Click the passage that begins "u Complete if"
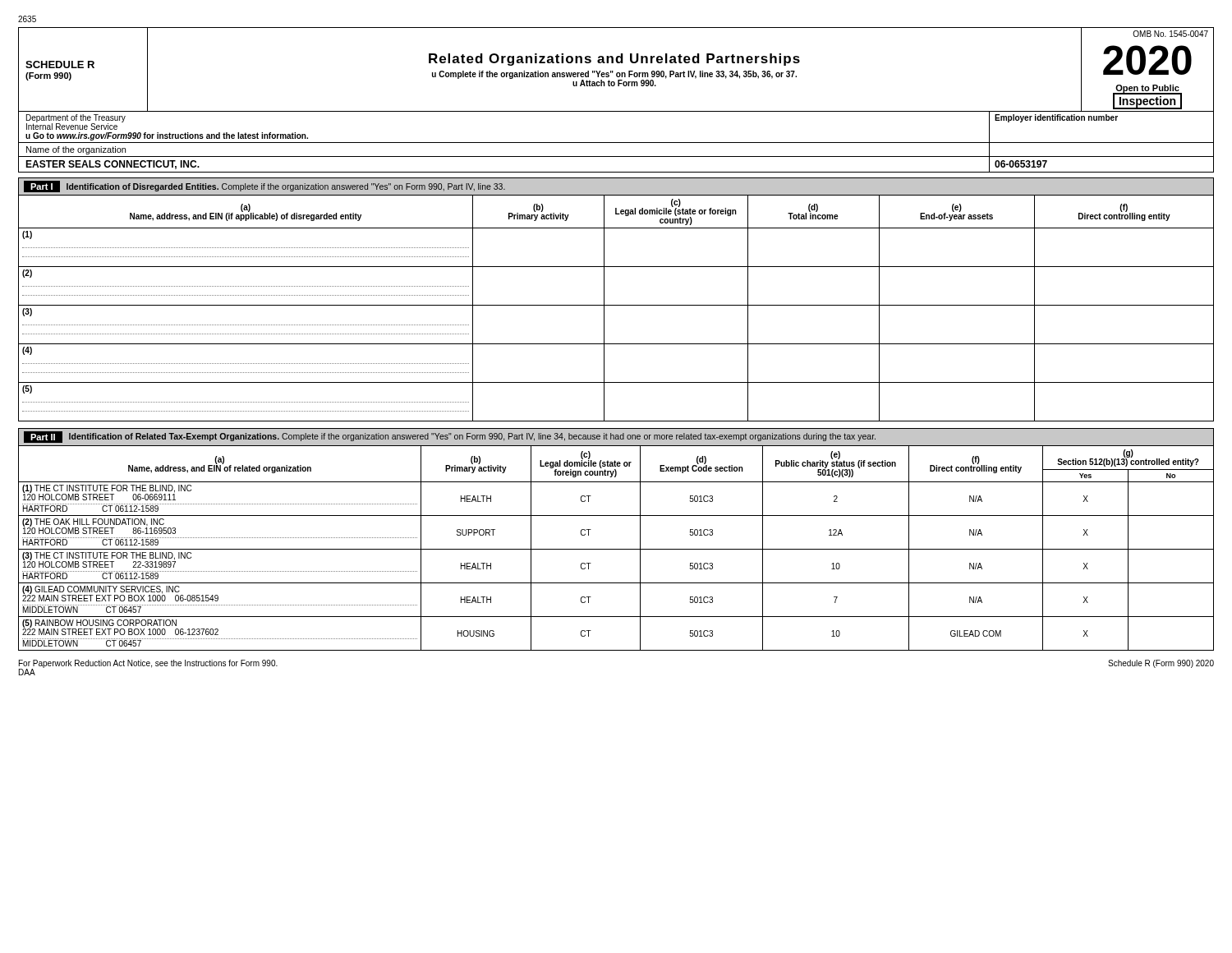This screenshot has height=953, width=1232. point(614,74)
